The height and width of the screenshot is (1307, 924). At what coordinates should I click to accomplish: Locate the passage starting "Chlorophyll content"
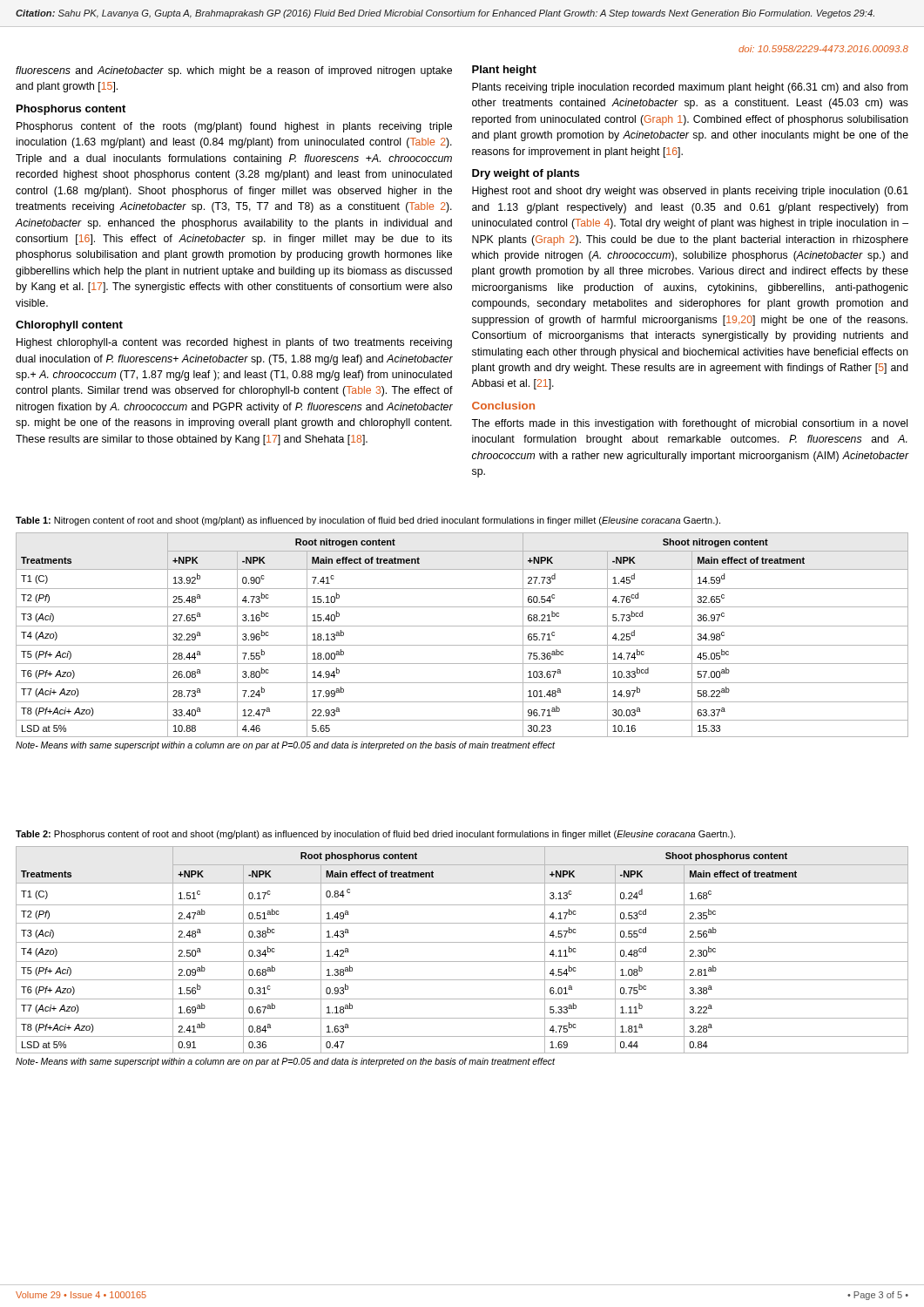[69, 325]
